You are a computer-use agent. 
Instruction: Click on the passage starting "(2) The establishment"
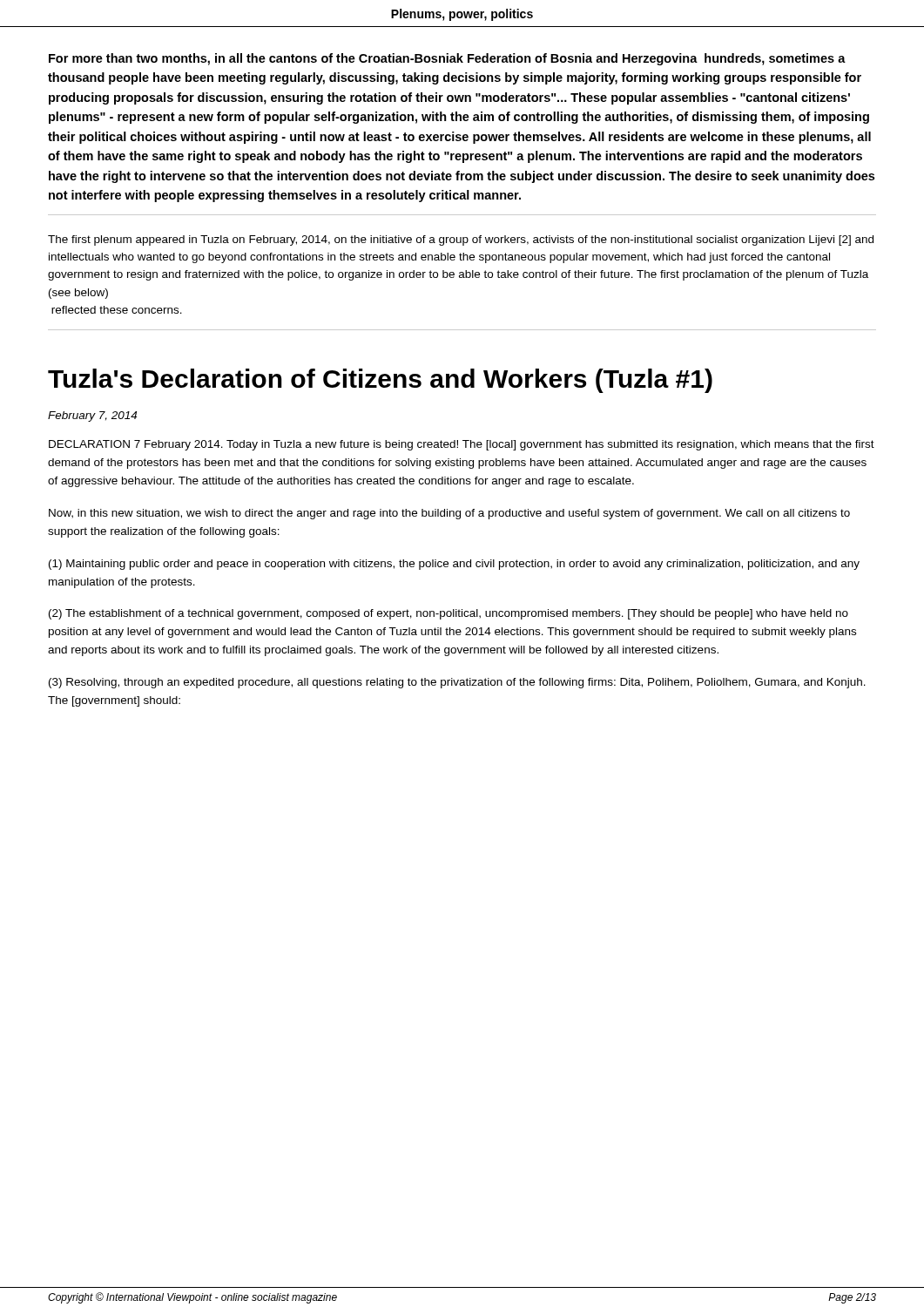452,632
